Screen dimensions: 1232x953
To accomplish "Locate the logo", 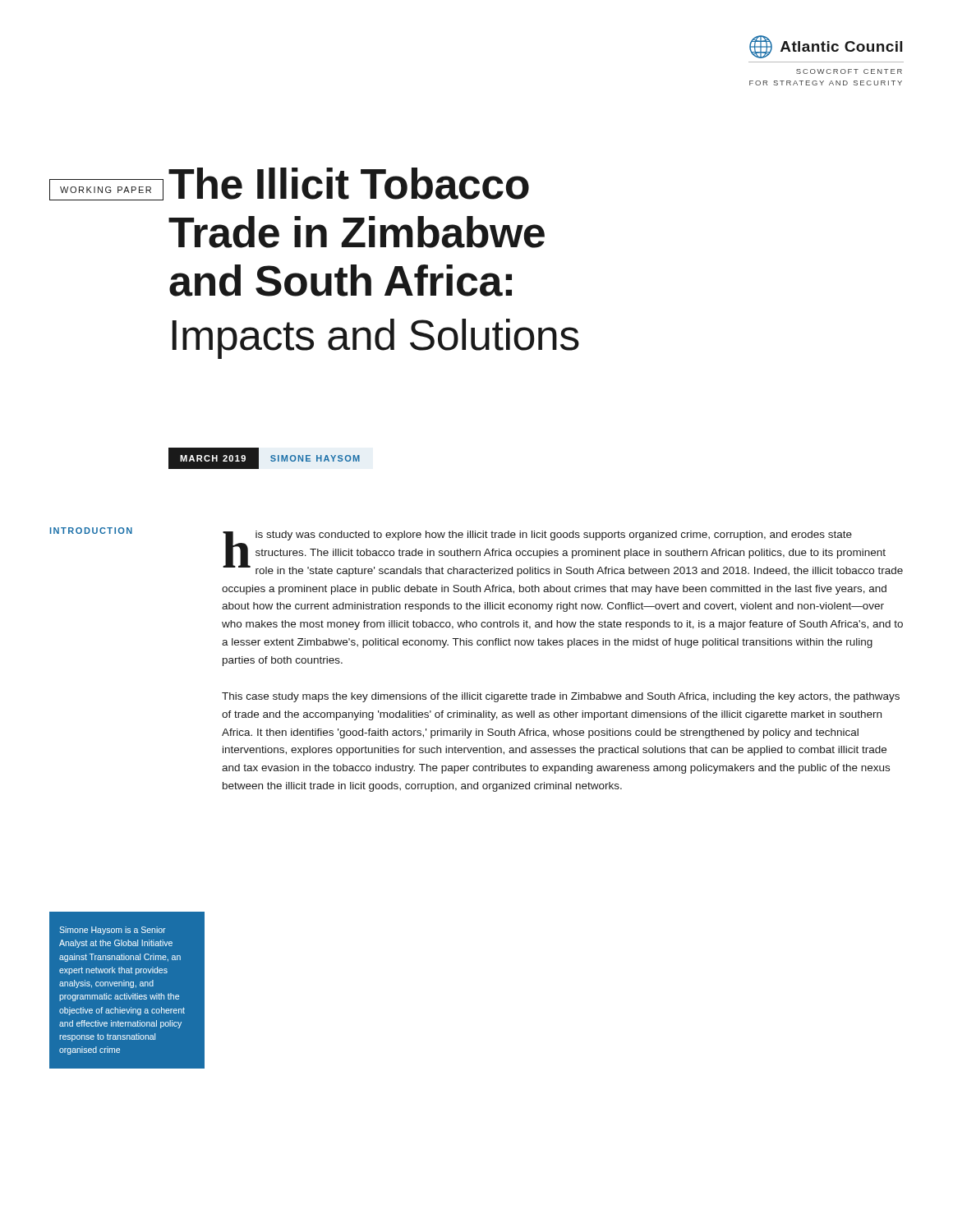I will click(826, 62).
